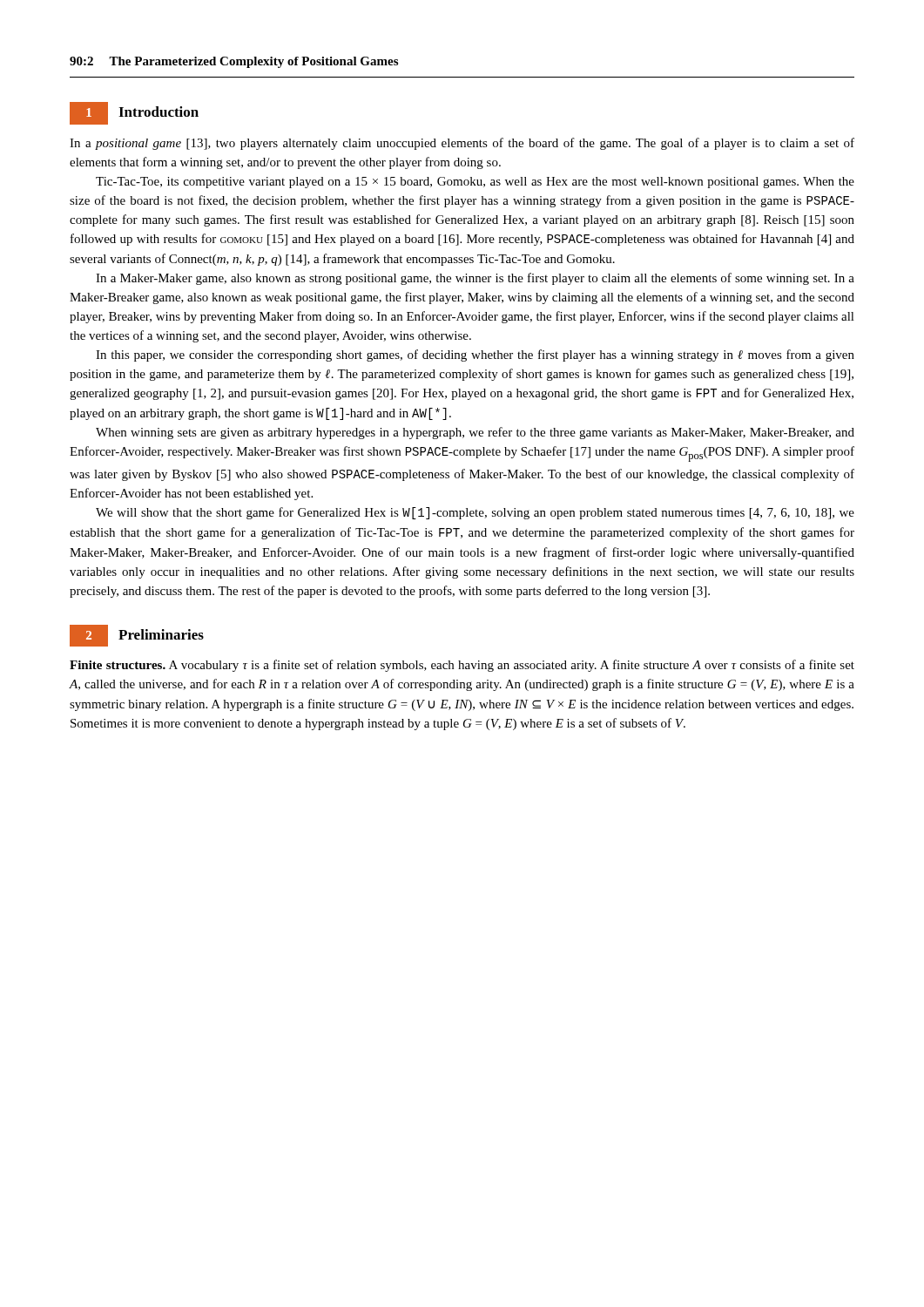Find the text block with the text "Finite structures. A vocabulary τ is"
Screen dimensions: 1307x924
coord(462,694)
